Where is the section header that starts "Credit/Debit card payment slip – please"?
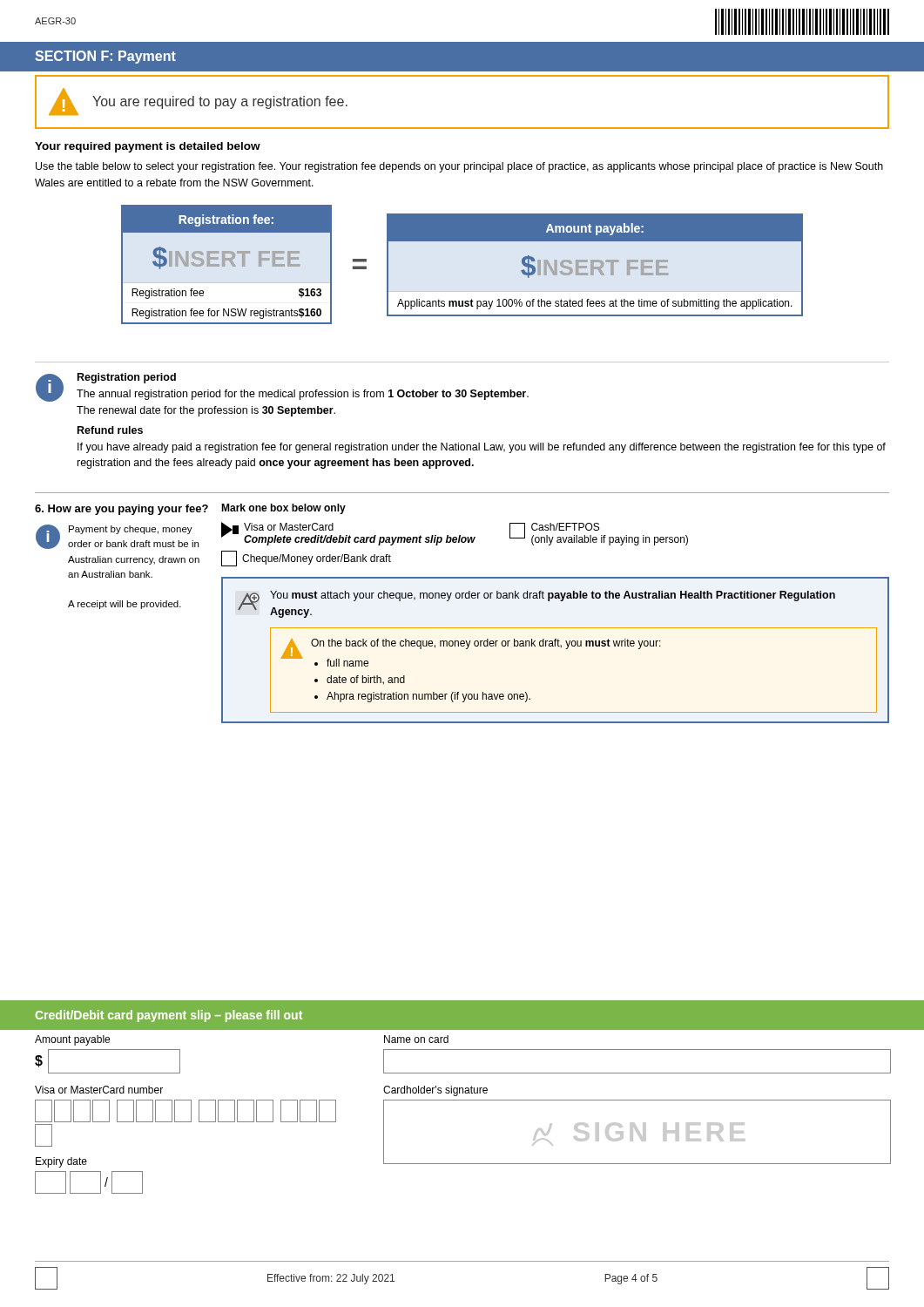The width and height of the screenshot is (924, 1307). (169, 1015)
